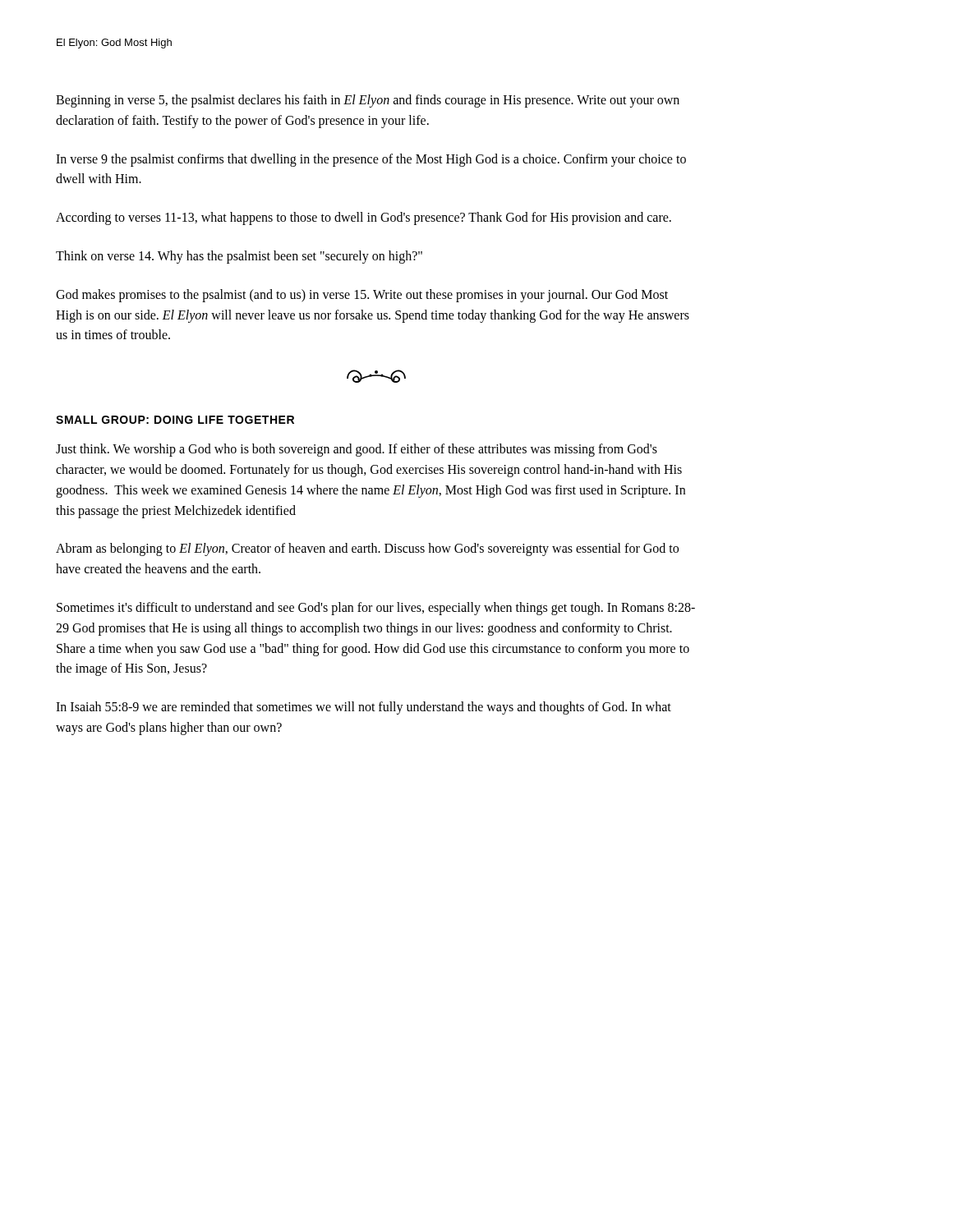This screenshot has width=953, height=1232.
Task: Locate the block starting "Beginning in verse 5, the"
Action: click(368, 110)
